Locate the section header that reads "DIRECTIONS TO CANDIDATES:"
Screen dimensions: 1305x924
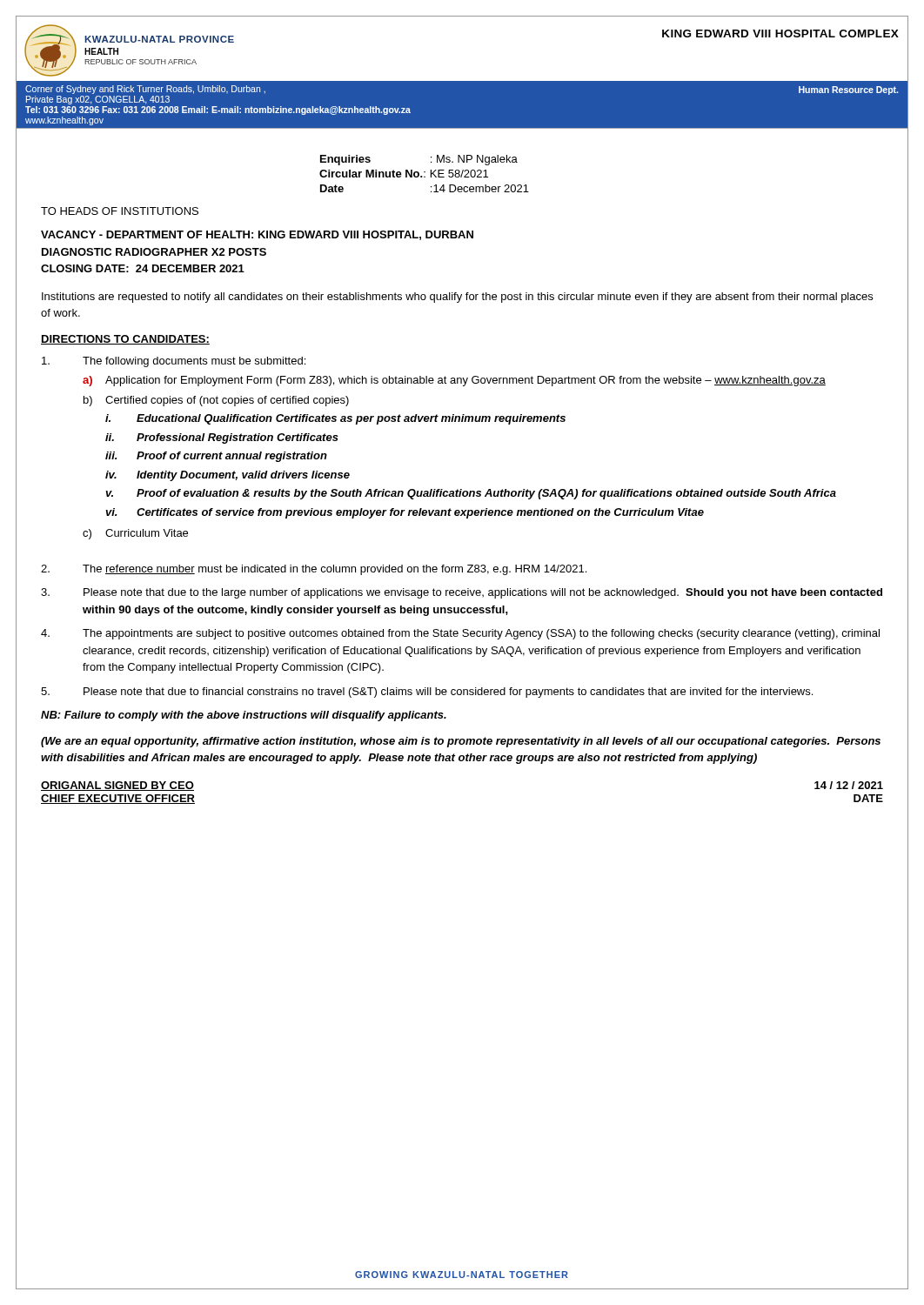(x=125, y=338)
